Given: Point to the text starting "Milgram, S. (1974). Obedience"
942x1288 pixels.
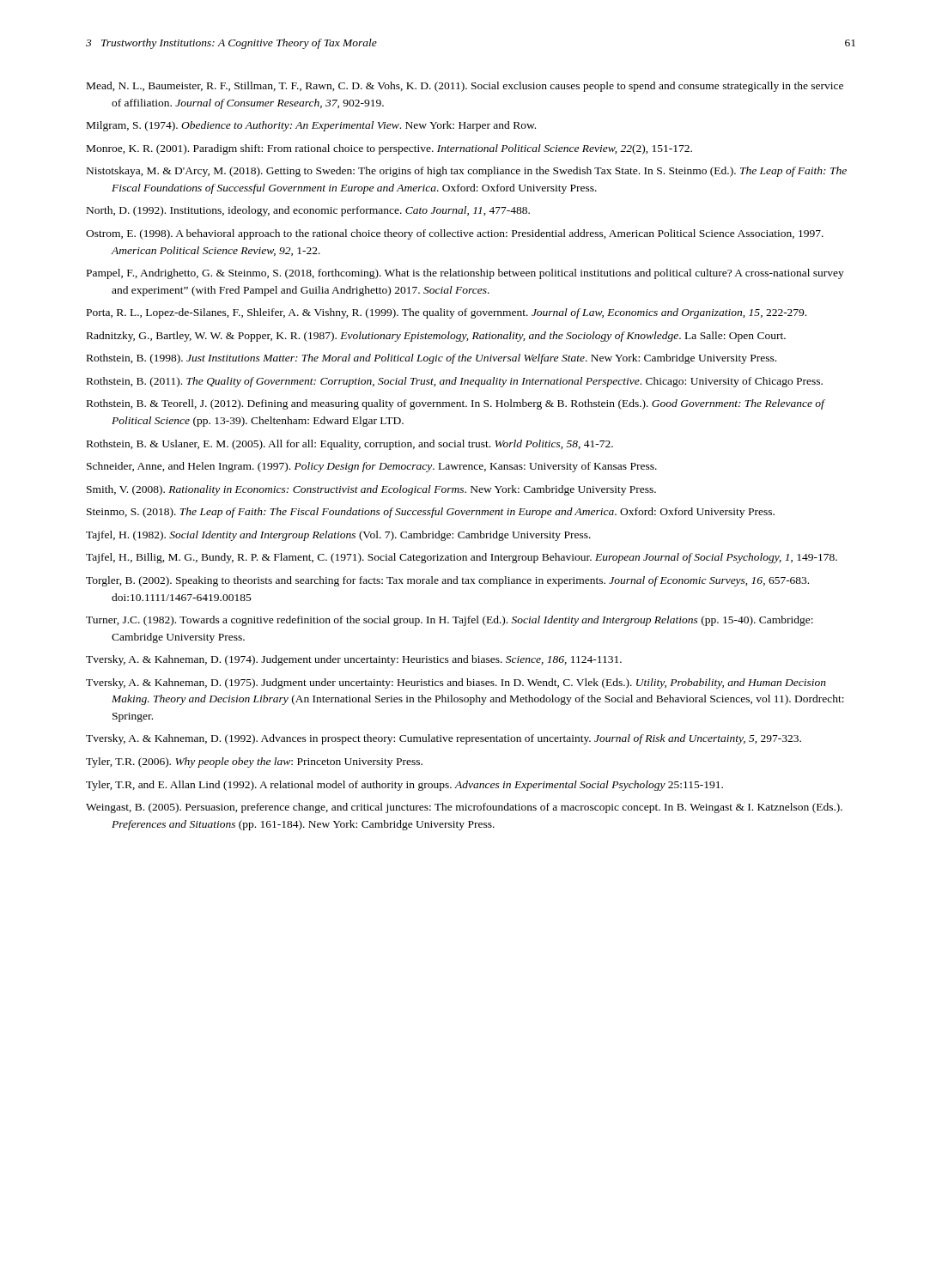Looking at the screenshot, I should pos(311,125).
